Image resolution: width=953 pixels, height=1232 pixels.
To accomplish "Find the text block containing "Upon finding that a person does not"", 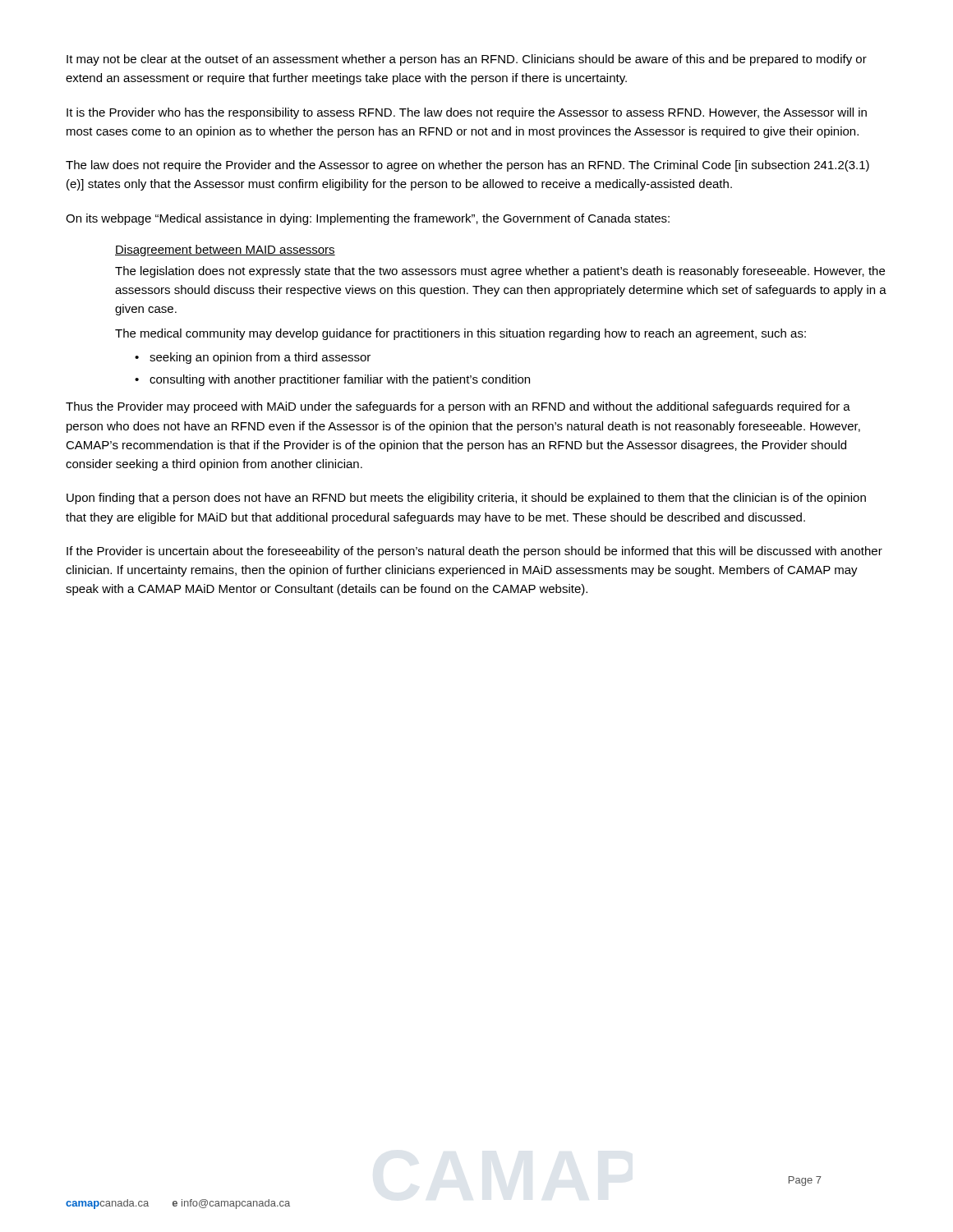I will (x=476, y=507).
